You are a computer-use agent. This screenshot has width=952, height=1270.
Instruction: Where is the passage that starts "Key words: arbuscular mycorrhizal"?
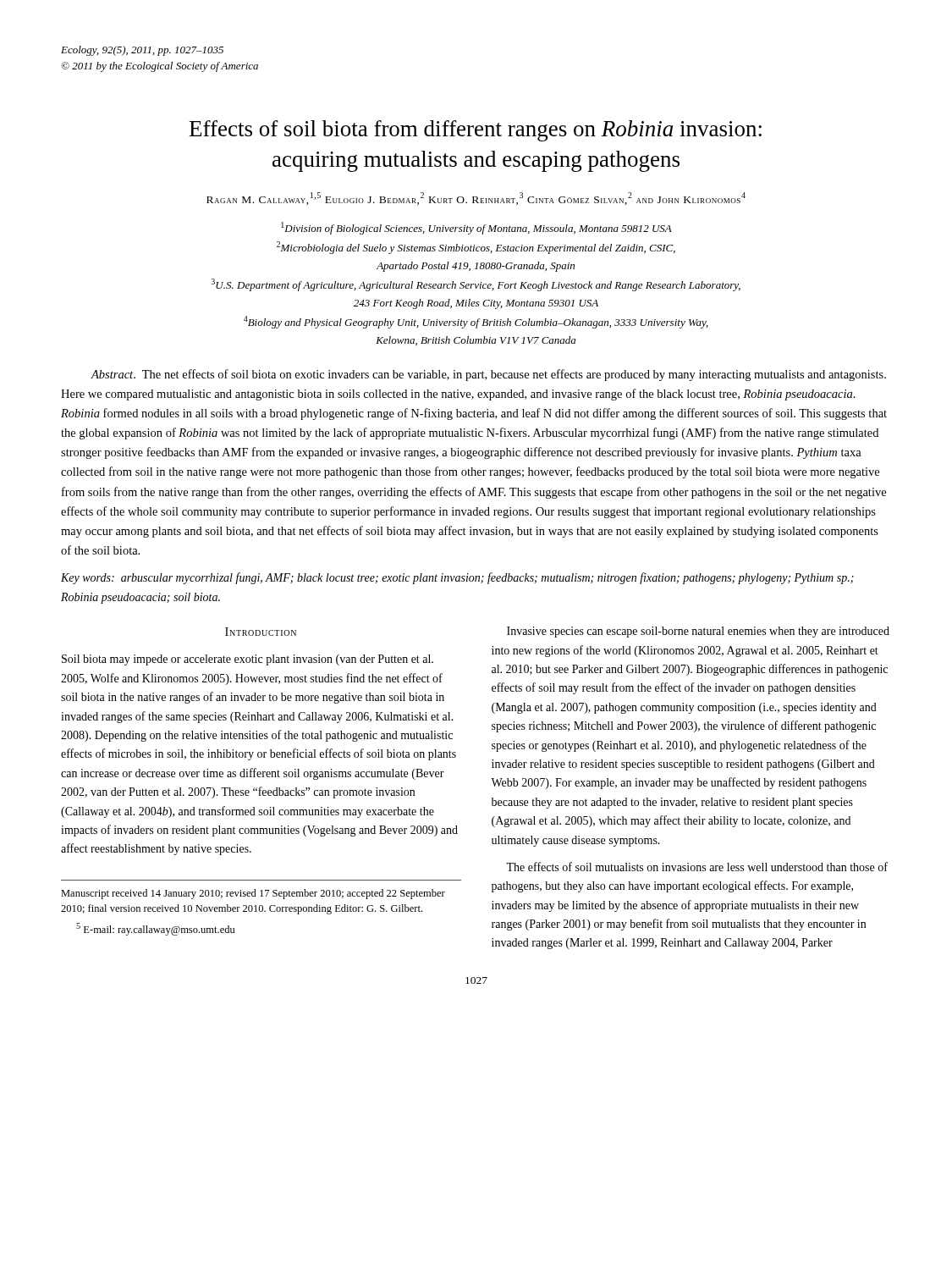[458, 588]
